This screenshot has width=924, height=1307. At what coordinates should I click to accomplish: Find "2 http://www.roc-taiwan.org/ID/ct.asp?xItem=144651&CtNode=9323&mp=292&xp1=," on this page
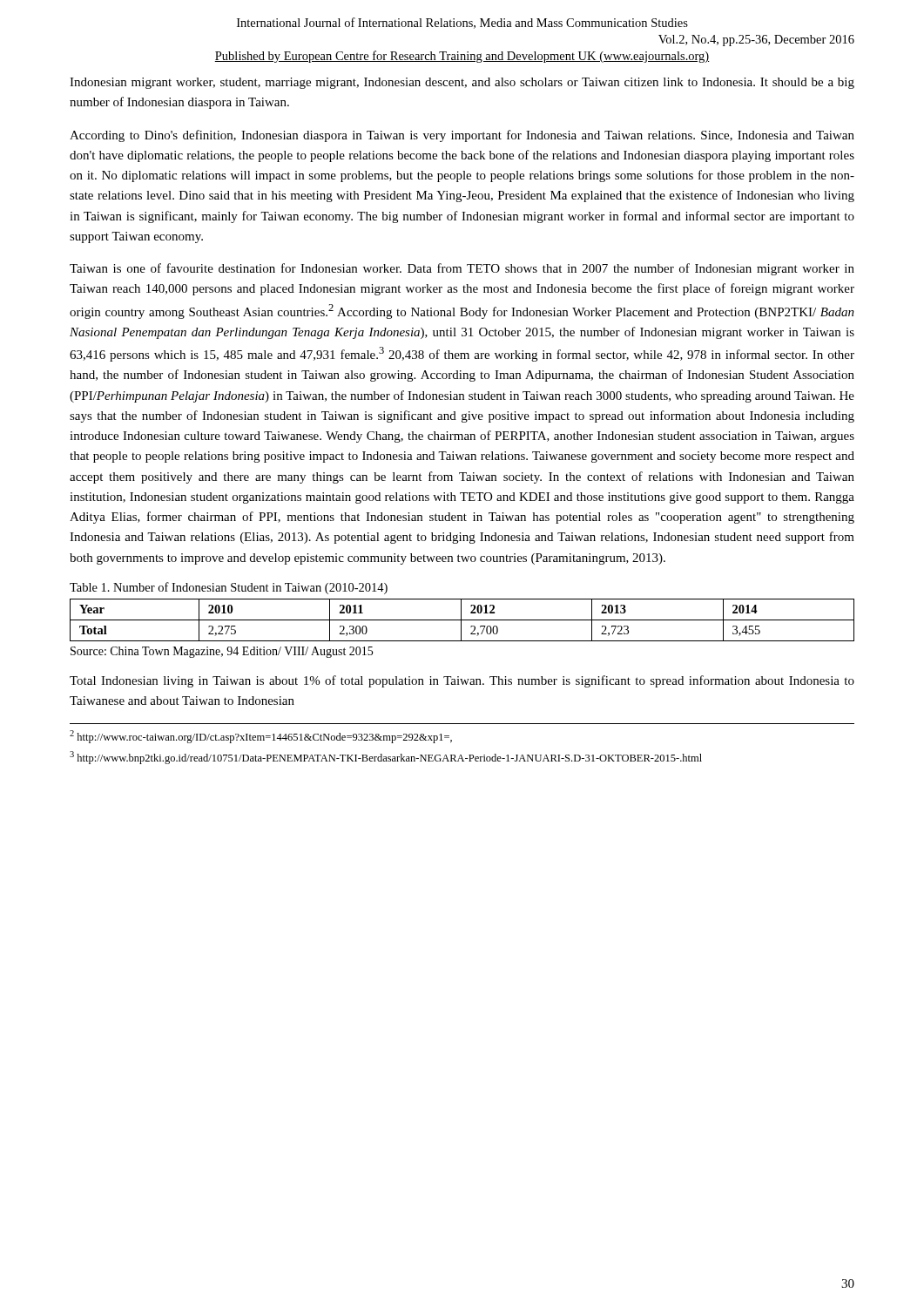click(x=261, y=736)
